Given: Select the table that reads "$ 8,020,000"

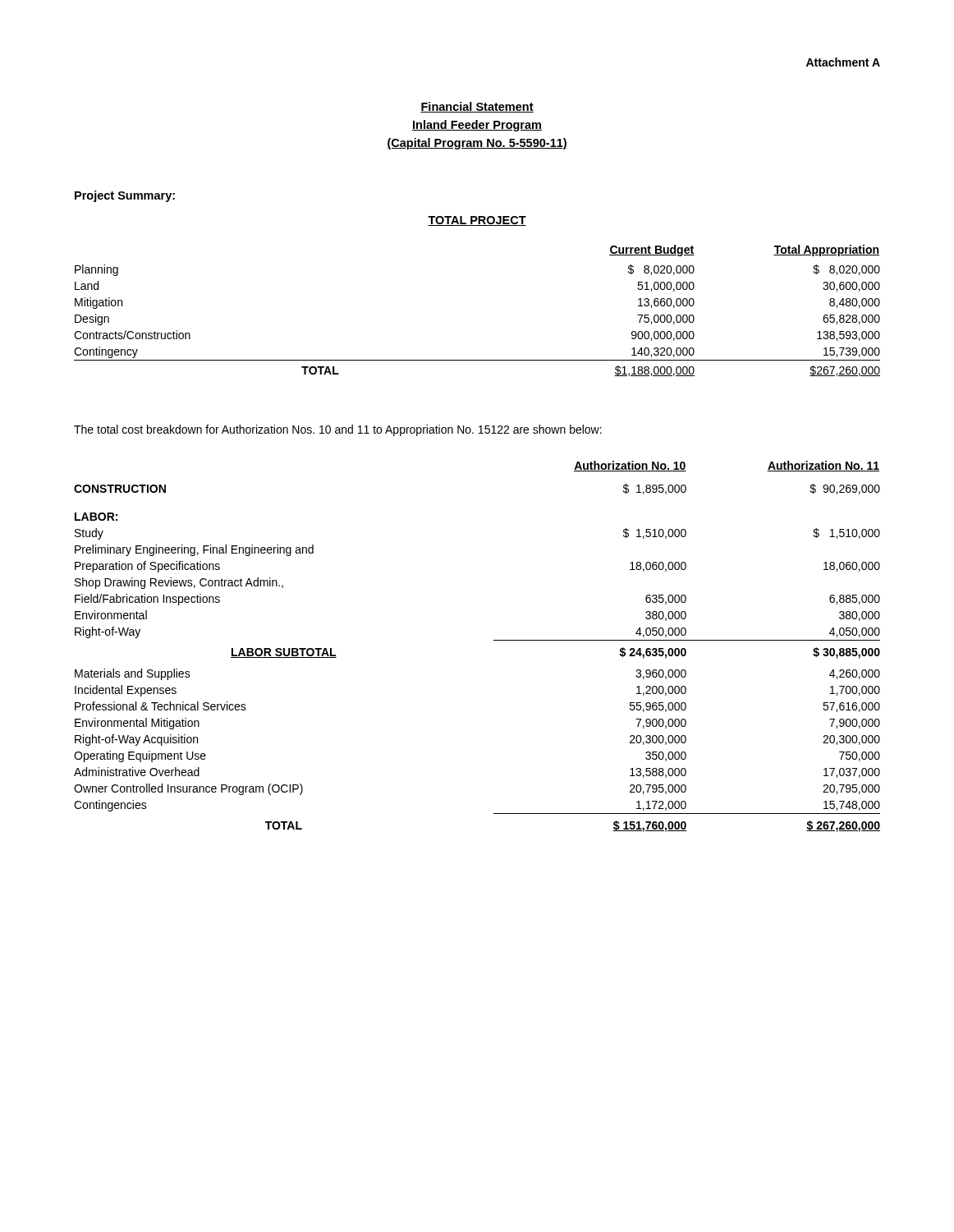Looking at the screenshot, I should coord(477,310).
